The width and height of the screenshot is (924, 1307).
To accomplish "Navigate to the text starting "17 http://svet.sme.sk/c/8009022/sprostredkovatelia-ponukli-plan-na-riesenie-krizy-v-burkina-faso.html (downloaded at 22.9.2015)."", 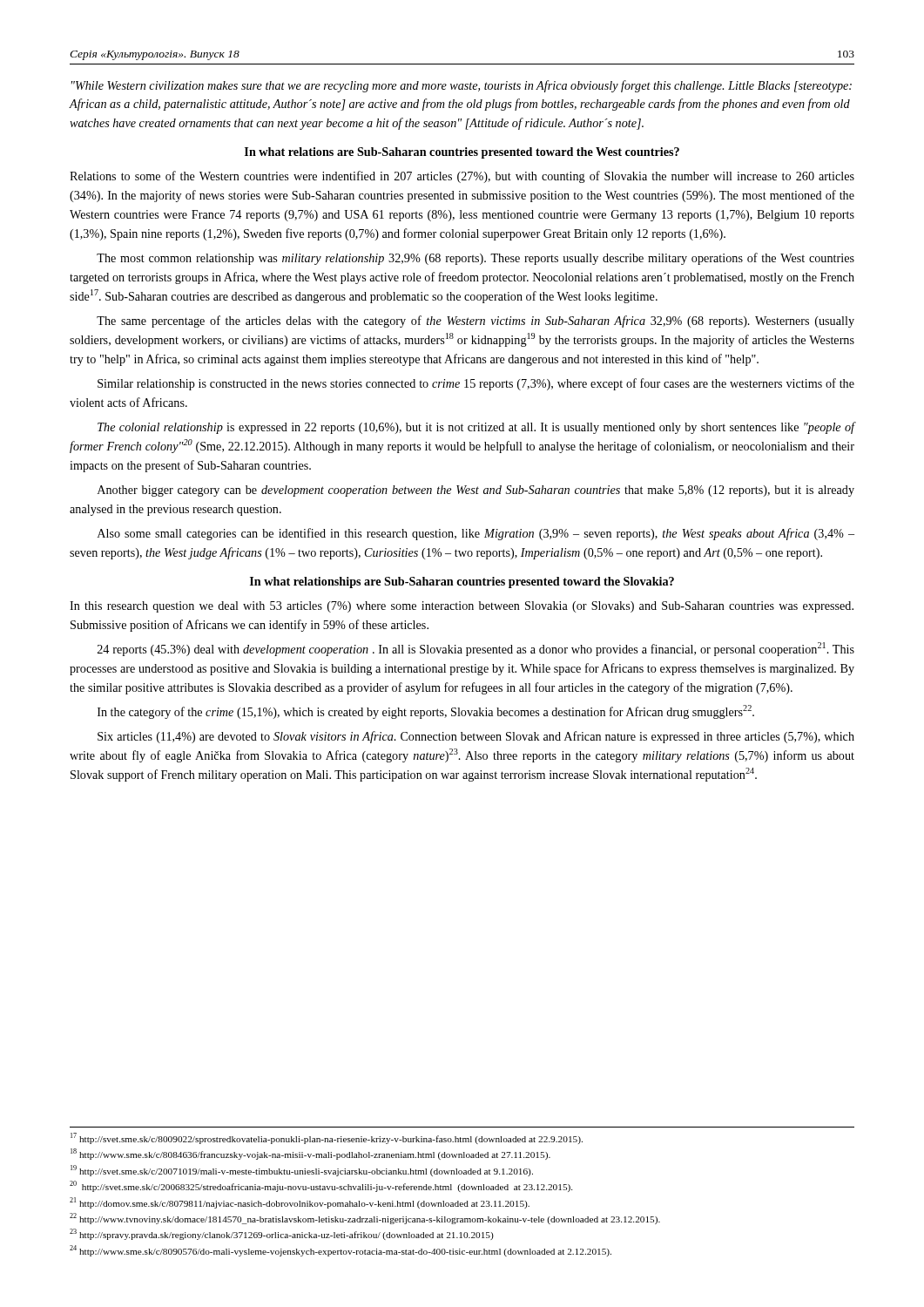I will [326, 1138].
